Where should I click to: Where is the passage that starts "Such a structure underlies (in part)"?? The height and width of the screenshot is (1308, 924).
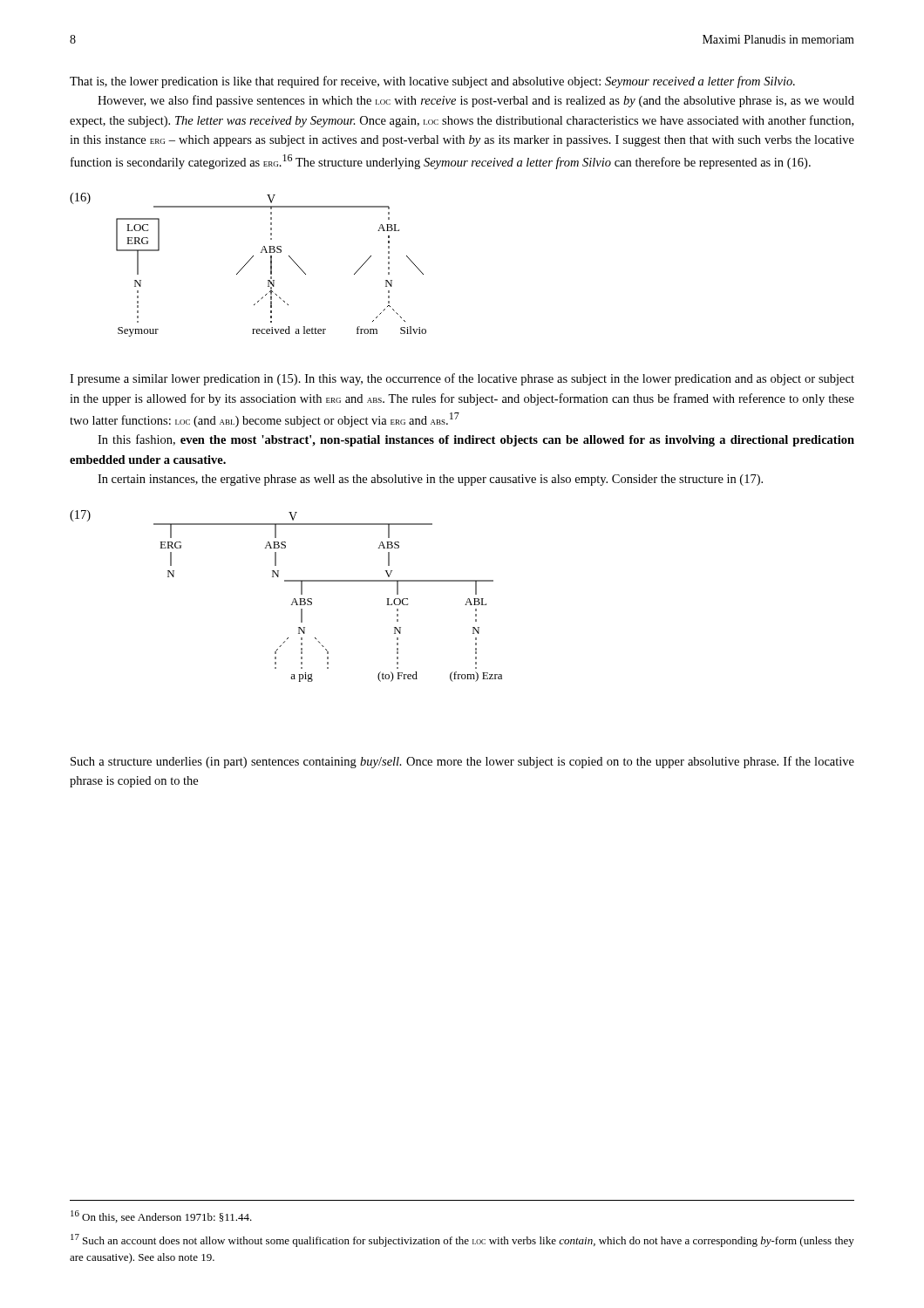(462, 771)
